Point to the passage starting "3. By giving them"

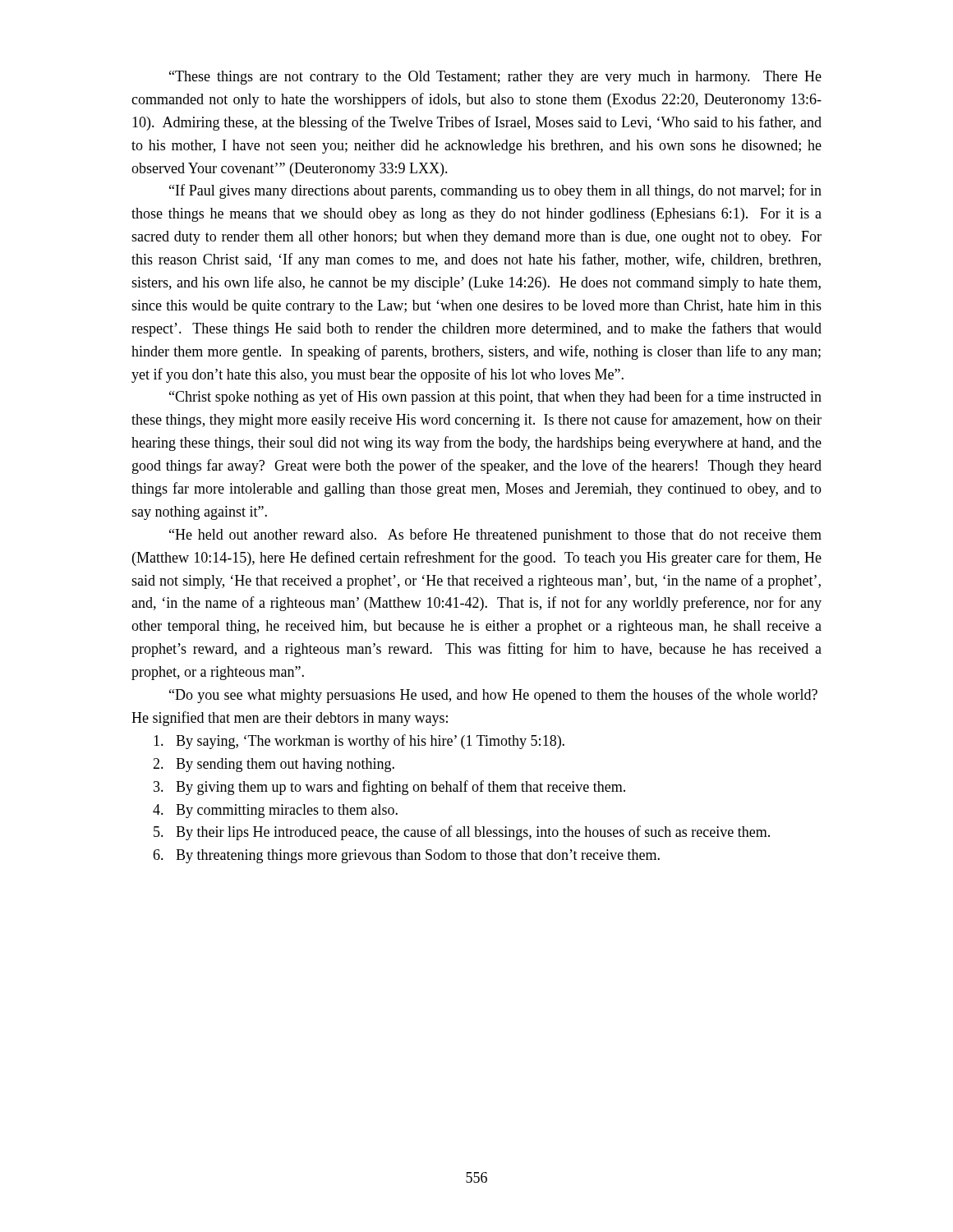click(x=476, y=787)
